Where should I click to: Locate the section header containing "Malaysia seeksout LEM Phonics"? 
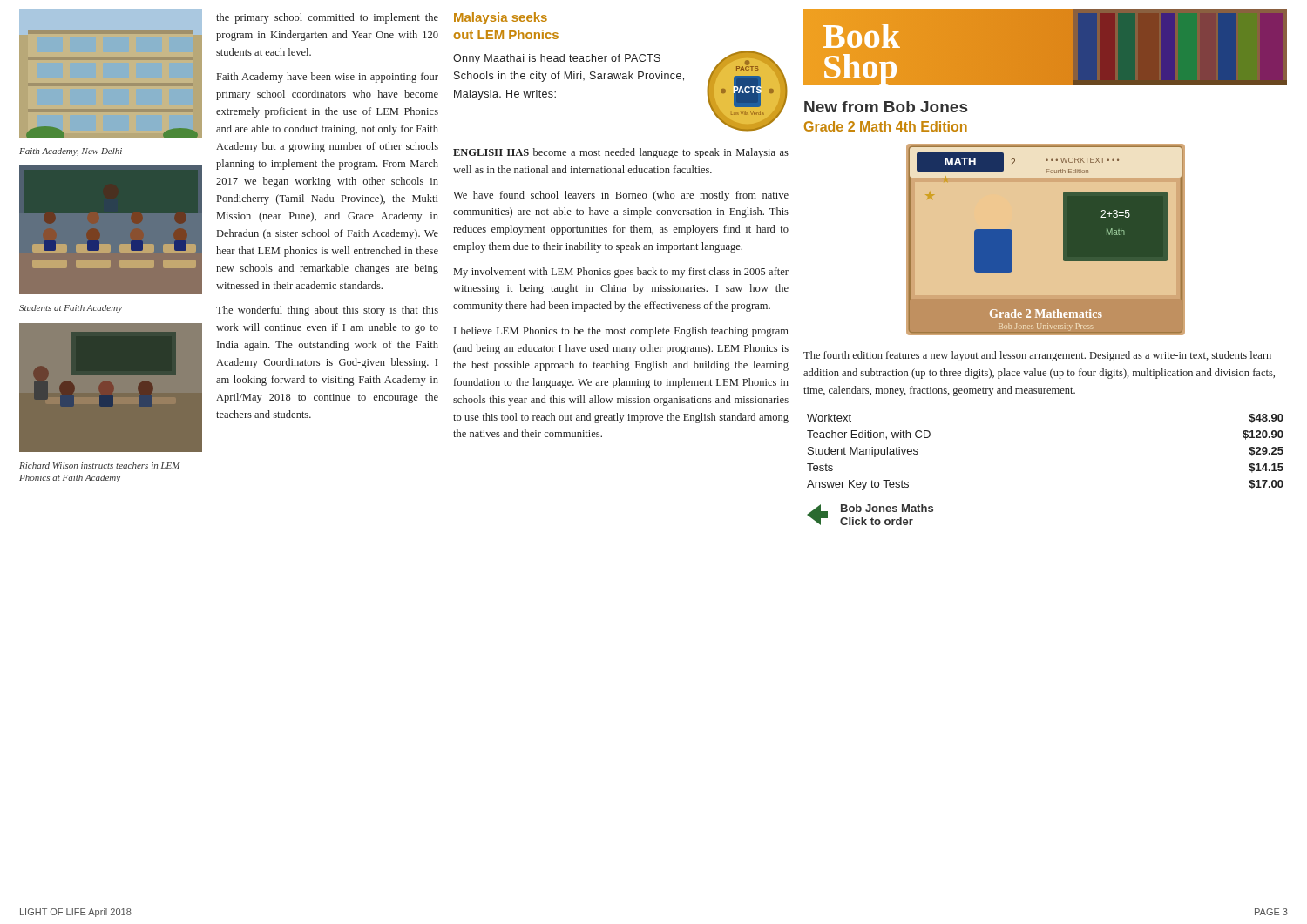point(506,26)
